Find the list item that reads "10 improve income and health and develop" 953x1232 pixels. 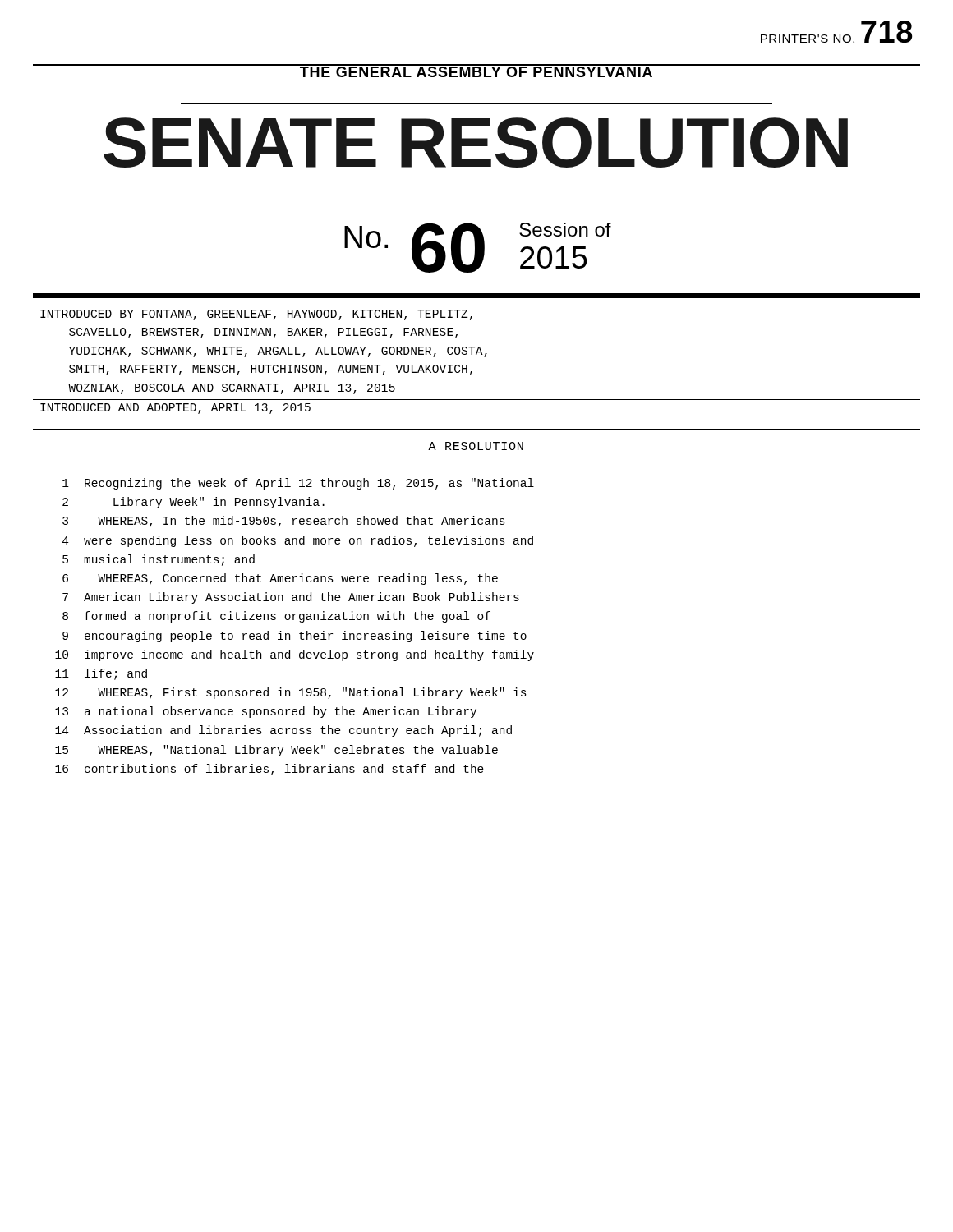point(476,656)
